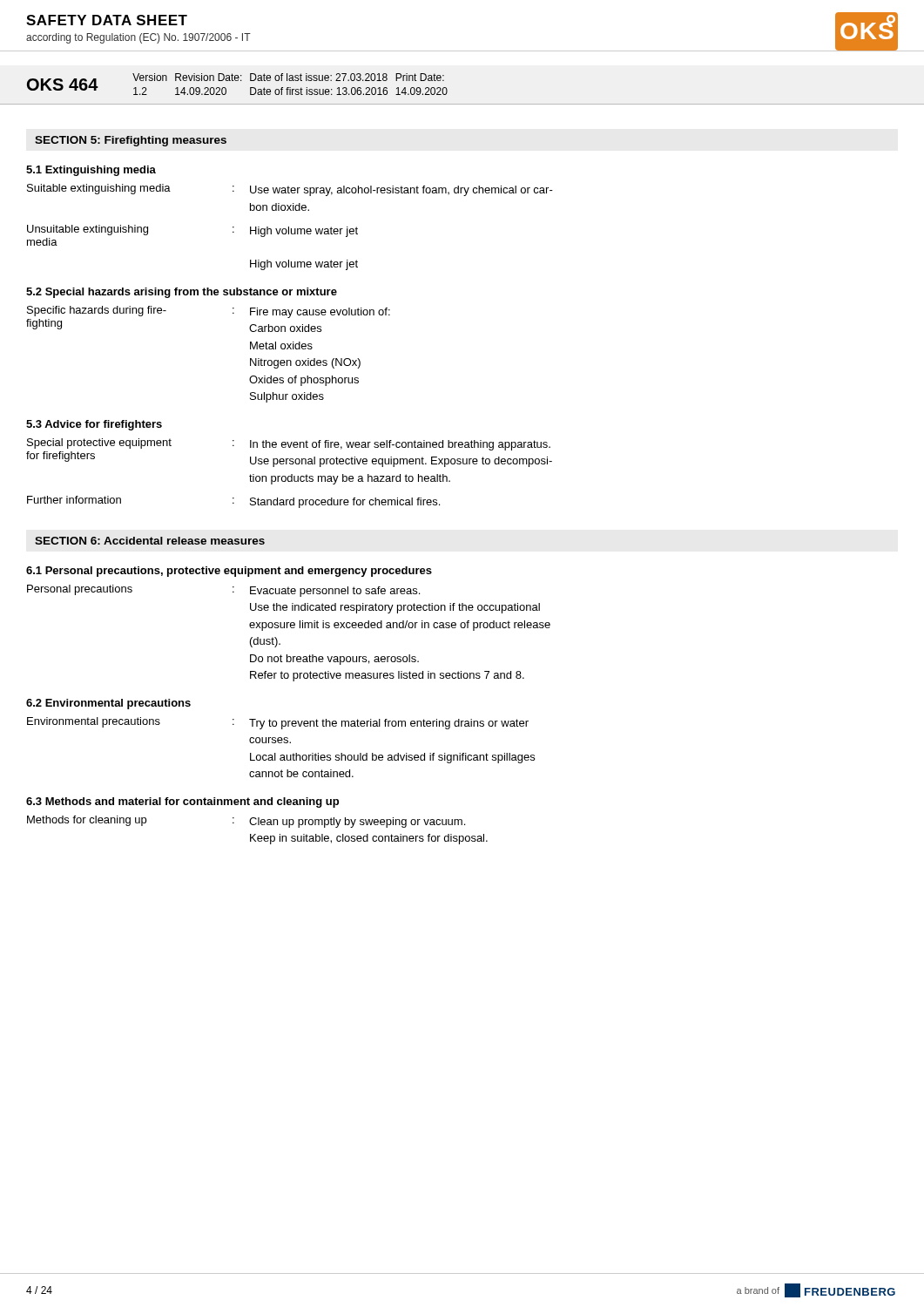
Task: Locate the text with the text "Unsuitable extinguishingmedia : High volume water jet"
Action: [x=109, y=235]
